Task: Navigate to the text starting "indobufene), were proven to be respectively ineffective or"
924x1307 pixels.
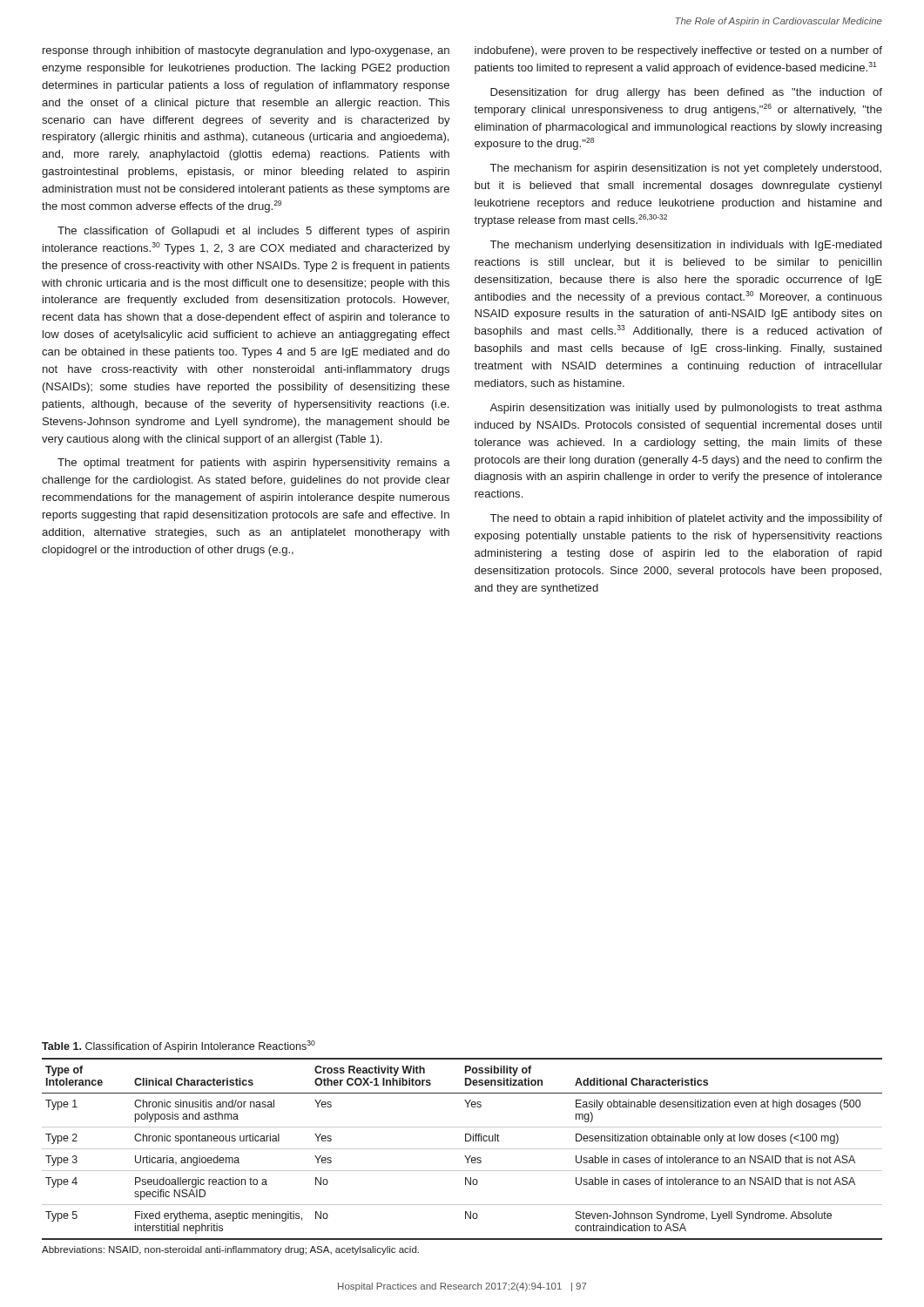Action: pos(678,59)
